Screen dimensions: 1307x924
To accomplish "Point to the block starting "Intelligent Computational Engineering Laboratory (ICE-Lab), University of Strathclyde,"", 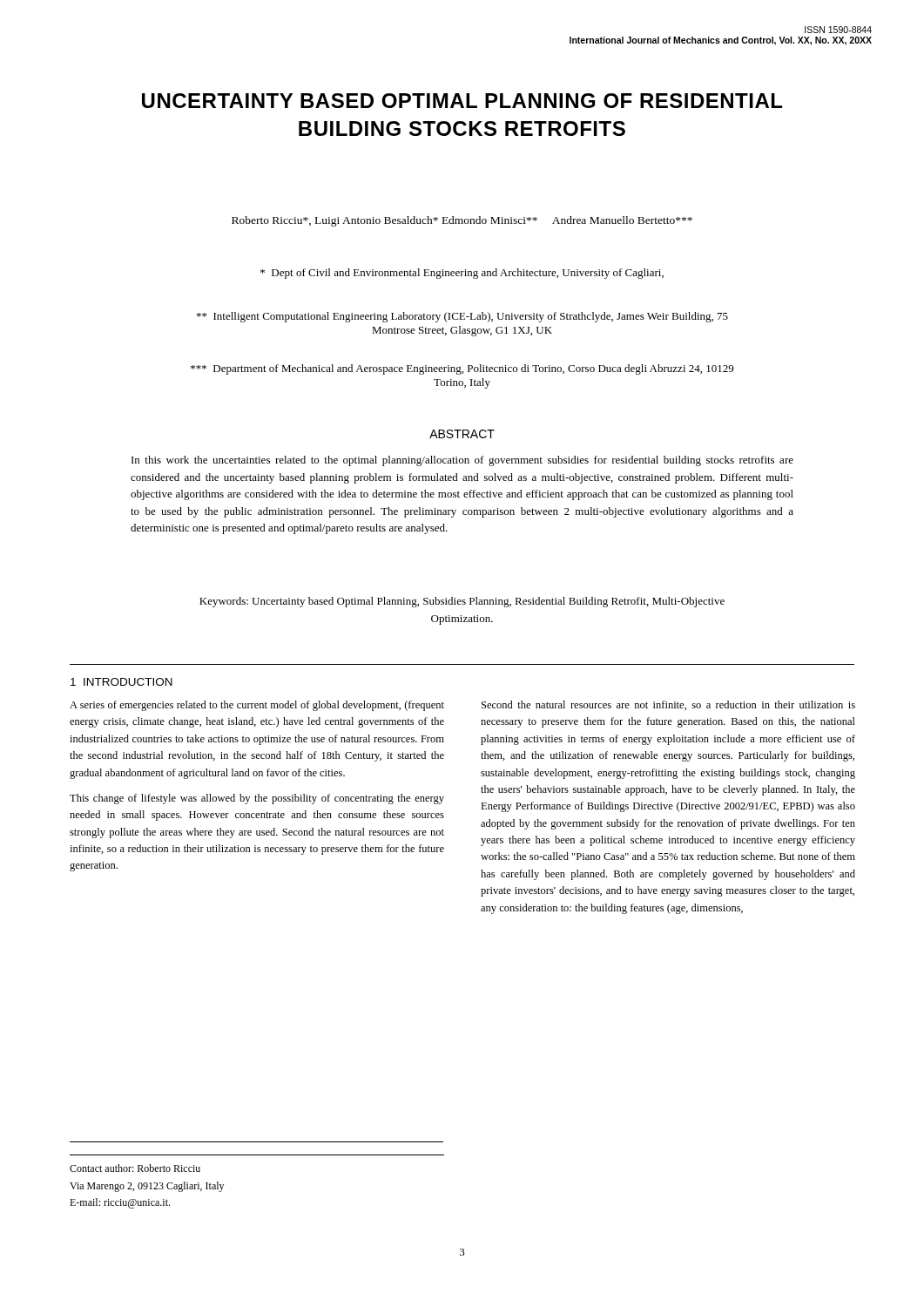I will [462, 323].
